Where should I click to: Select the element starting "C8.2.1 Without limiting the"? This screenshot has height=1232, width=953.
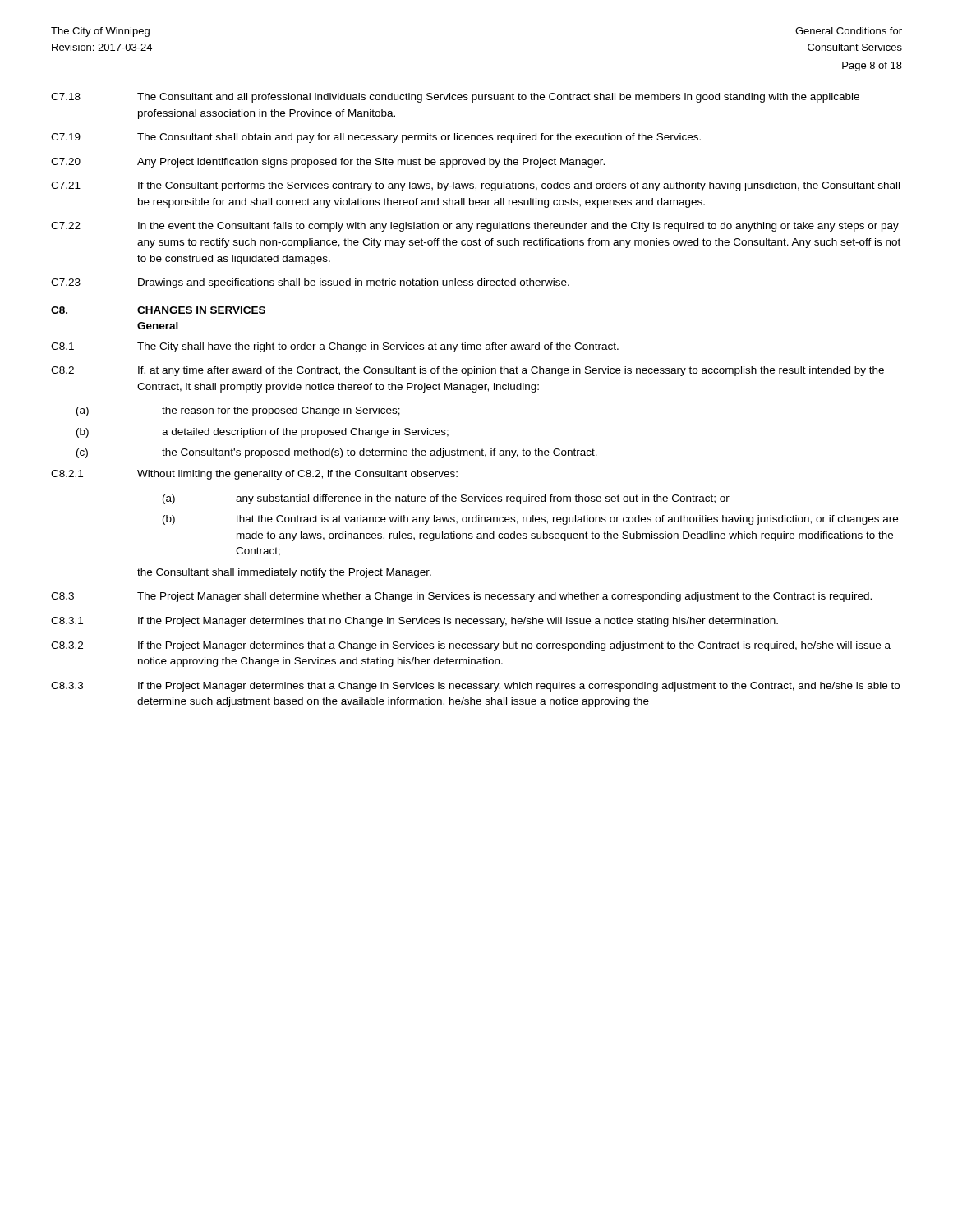[254, 475]
